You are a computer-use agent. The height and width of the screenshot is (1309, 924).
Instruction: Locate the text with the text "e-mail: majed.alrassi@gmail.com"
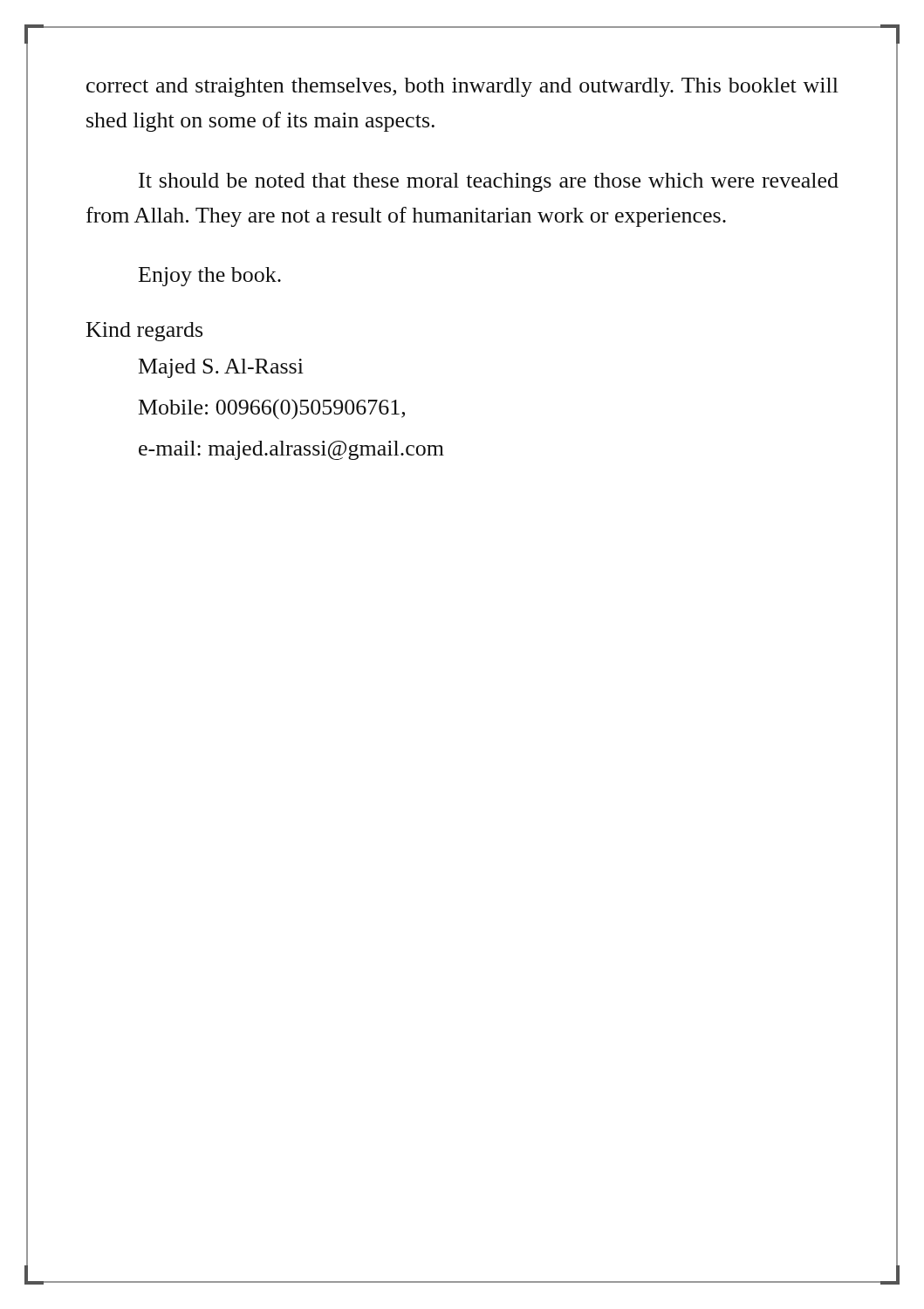(x=291, y=448)
